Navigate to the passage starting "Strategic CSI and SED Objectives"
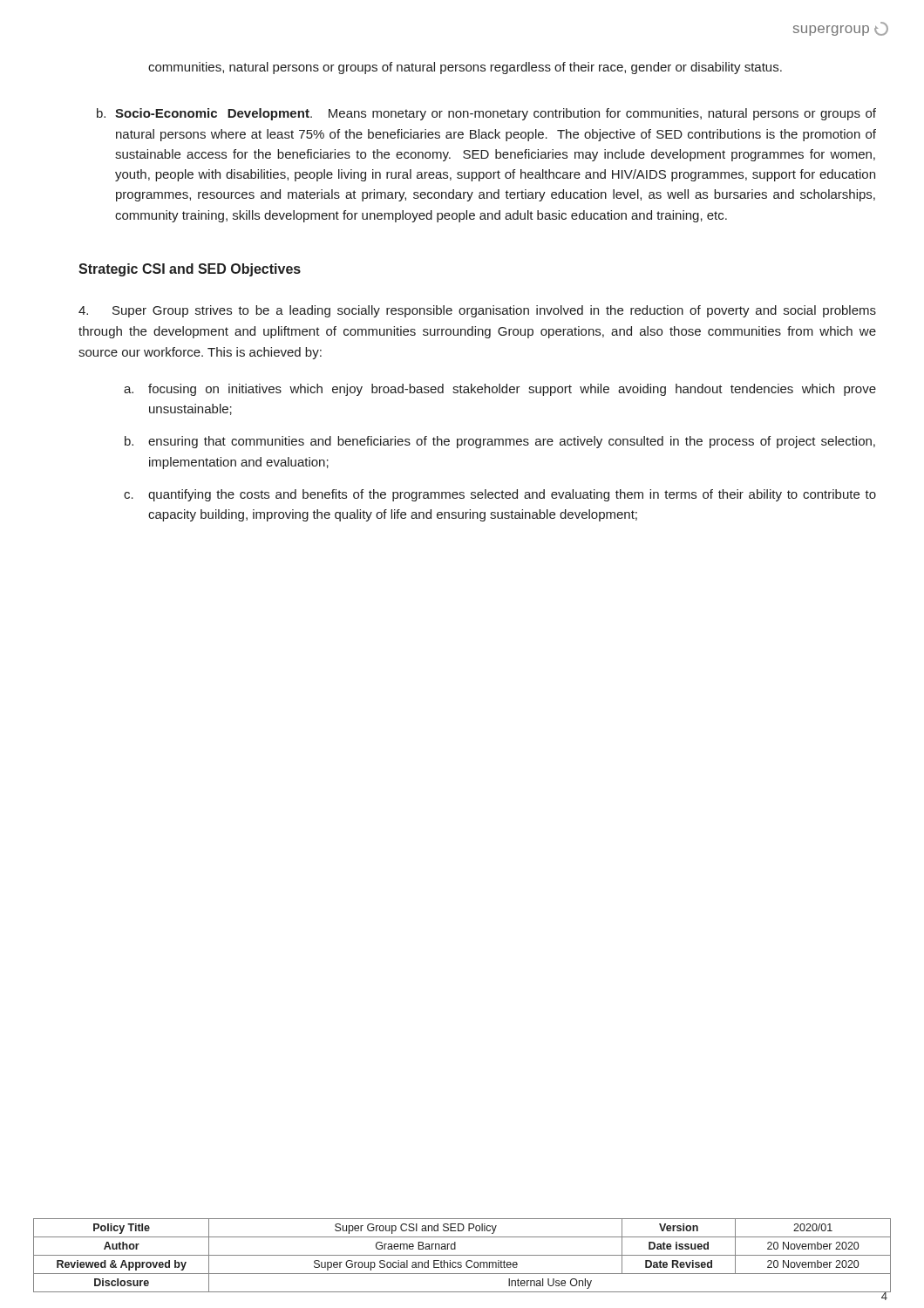 click(190, 269)
